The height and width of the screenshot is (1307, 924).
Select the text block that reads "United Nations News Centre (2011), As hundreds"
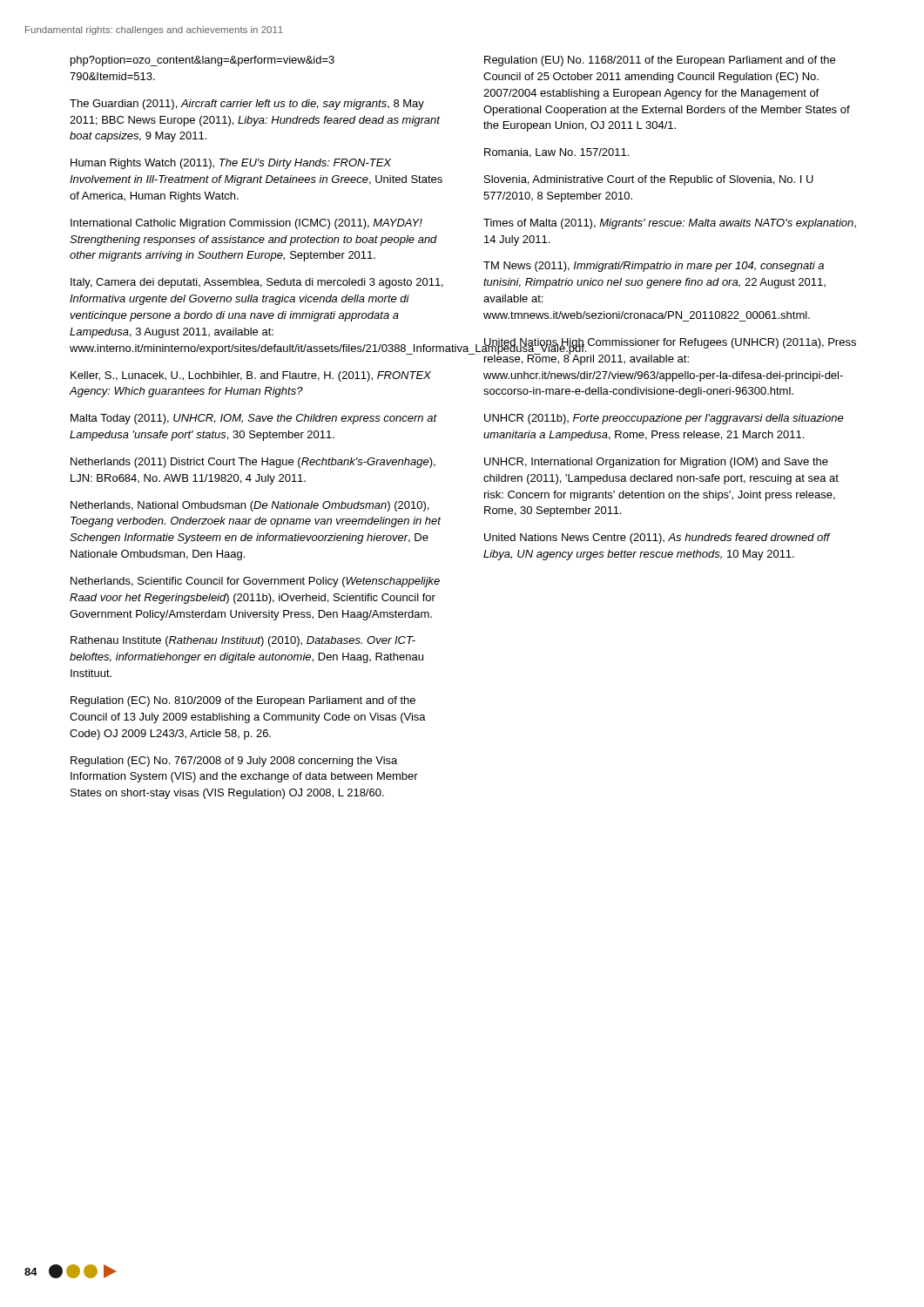click(656, 546)
